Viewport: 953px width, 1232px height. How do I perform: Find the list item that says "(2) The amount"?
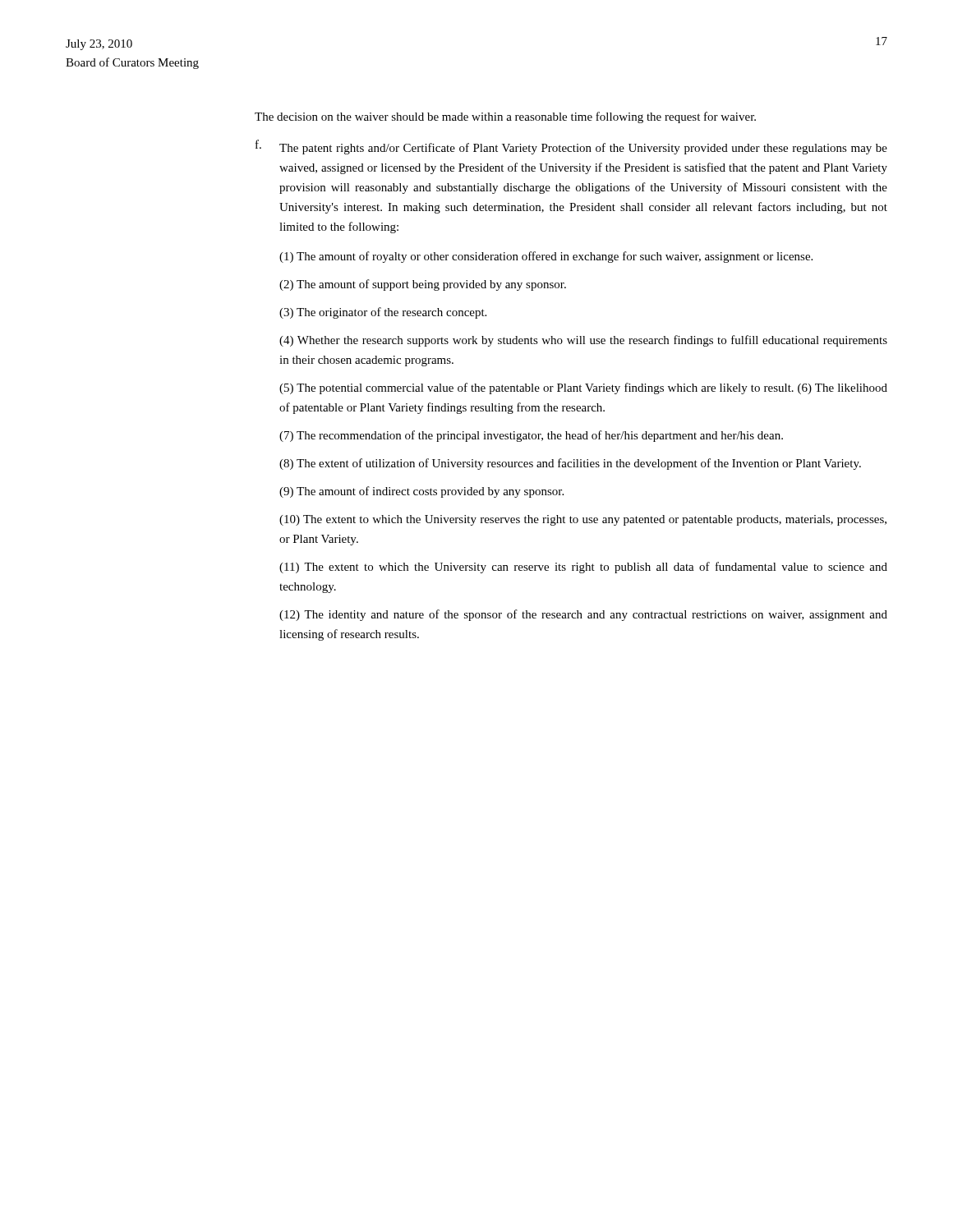[423, 284]
